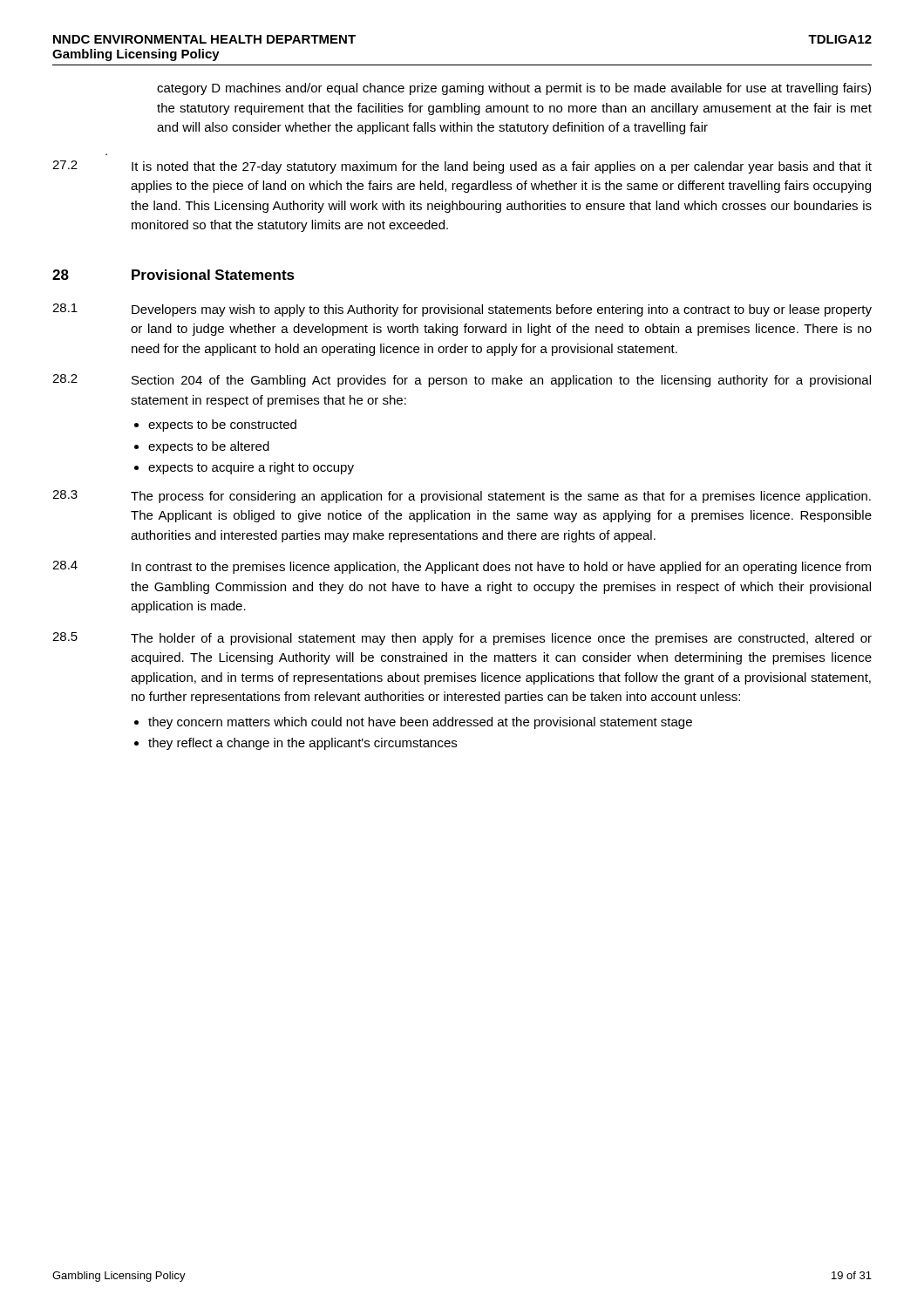Select the element starting "they reflect a"
Screen dimensions: 1308x924
pyautogui.click(x=303, y=742)
